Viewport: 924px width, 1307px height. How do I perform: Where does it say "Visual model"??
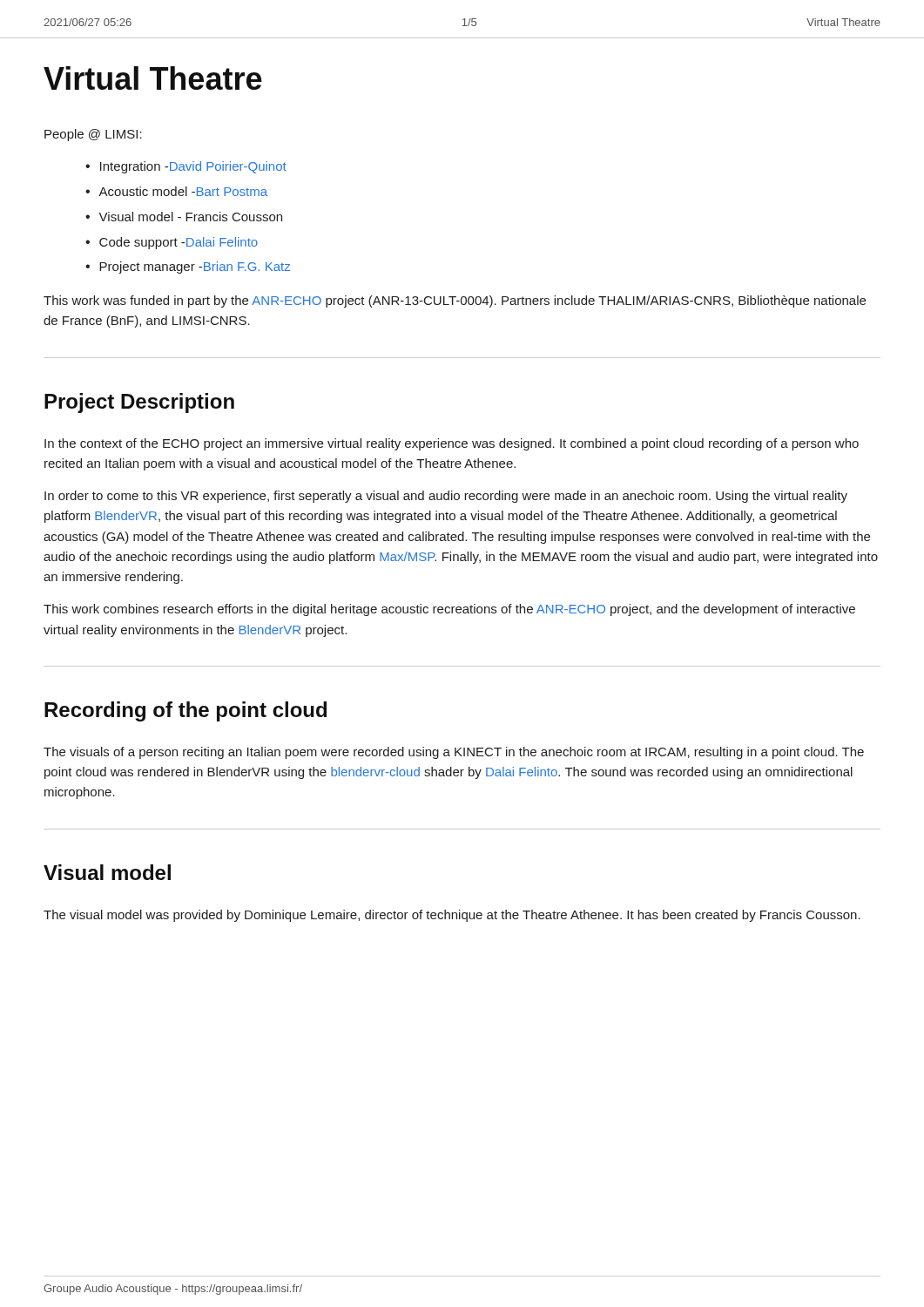tap(108, 872)
